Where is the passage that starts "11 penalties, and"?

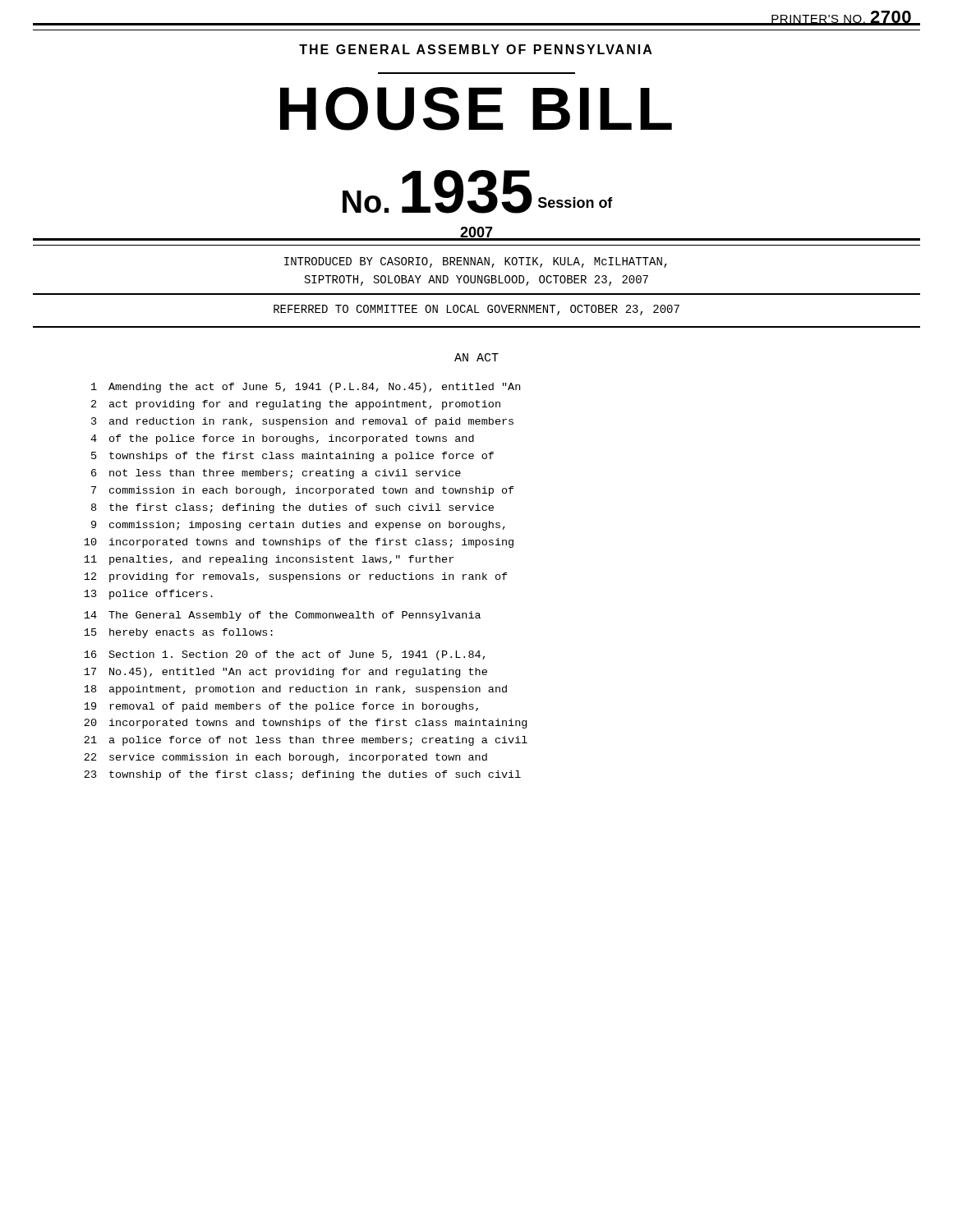tap(260, 560)
